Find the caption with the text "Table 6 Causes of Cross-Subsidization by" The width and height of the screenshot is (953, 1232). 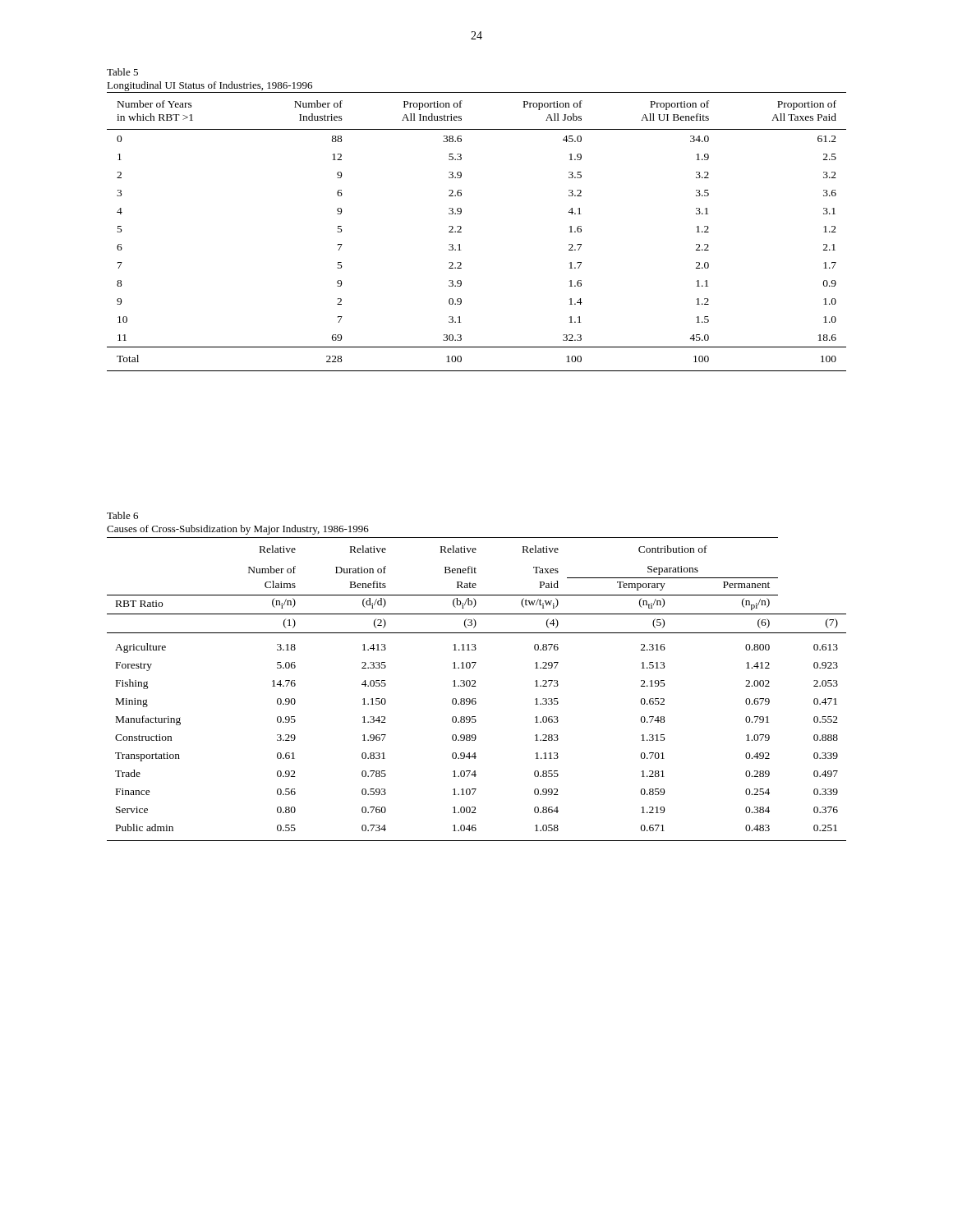(x=238, y=522)
